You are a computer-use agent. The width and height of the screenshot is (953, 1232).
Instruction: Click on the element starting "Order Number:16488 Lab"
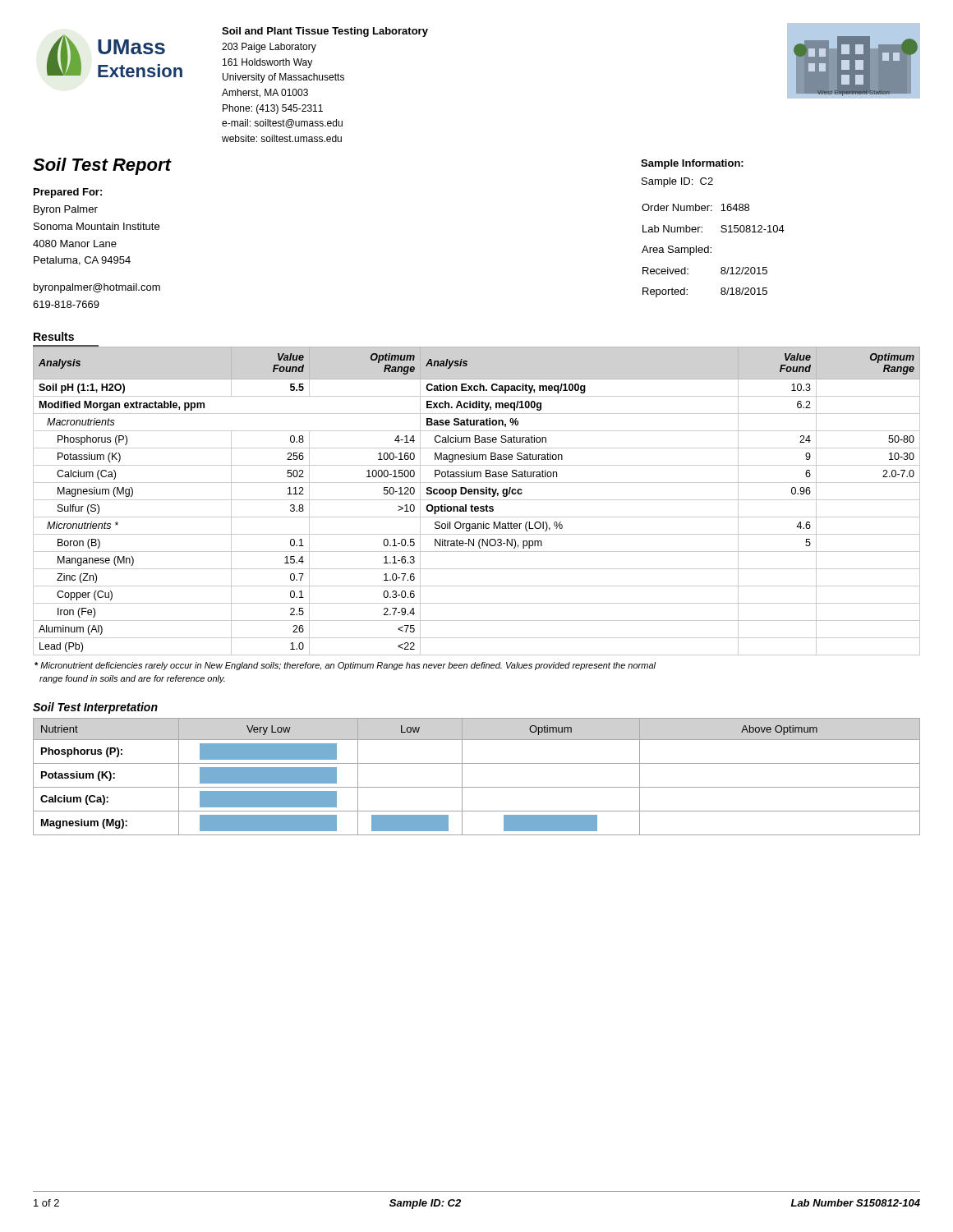click(x=713, y=250)
